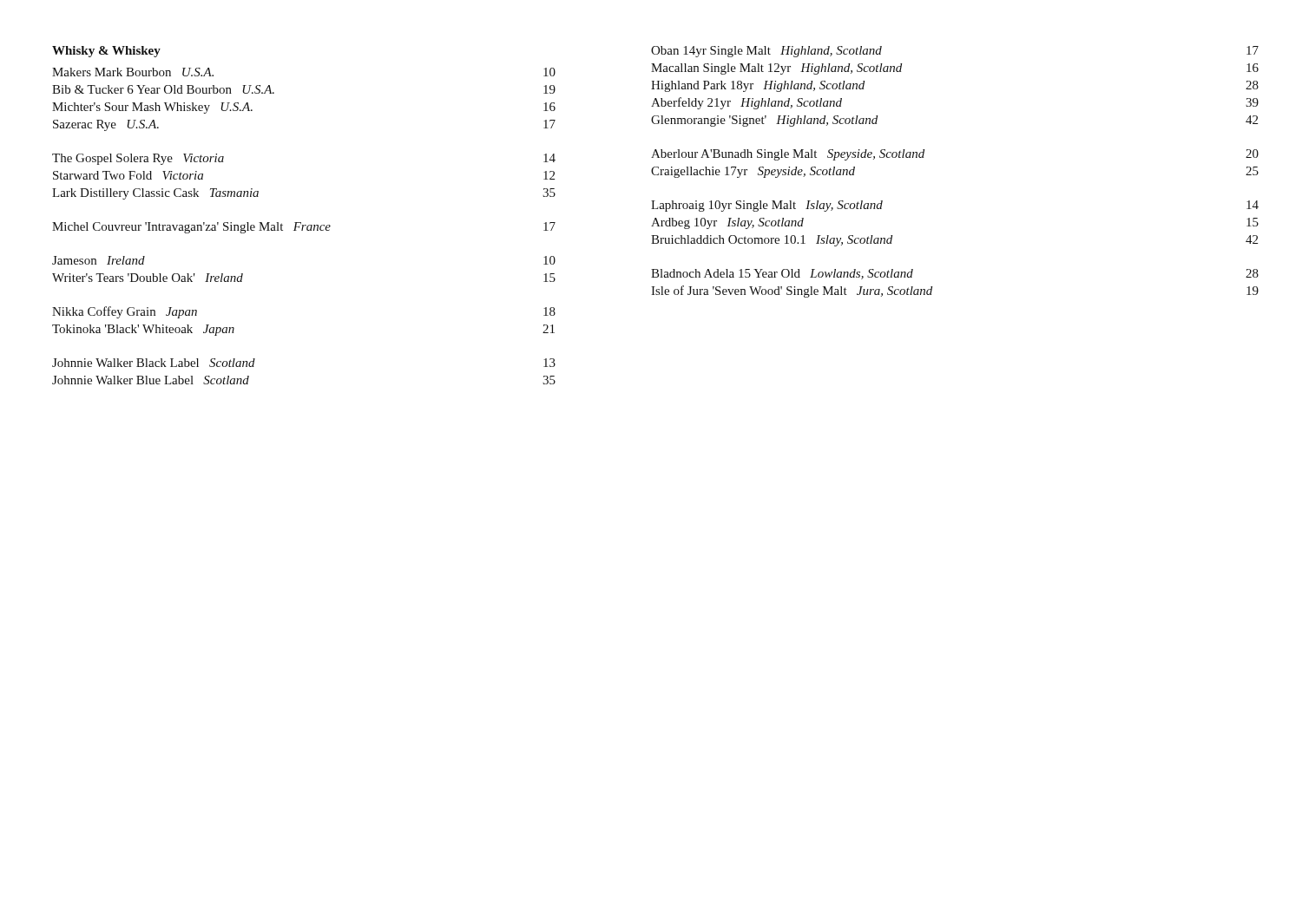Point to the passage starting "Isle of Jura 'Seven Wood' Single"
The height and width of the screenshot is (924, 1302).
pos(789,291)
